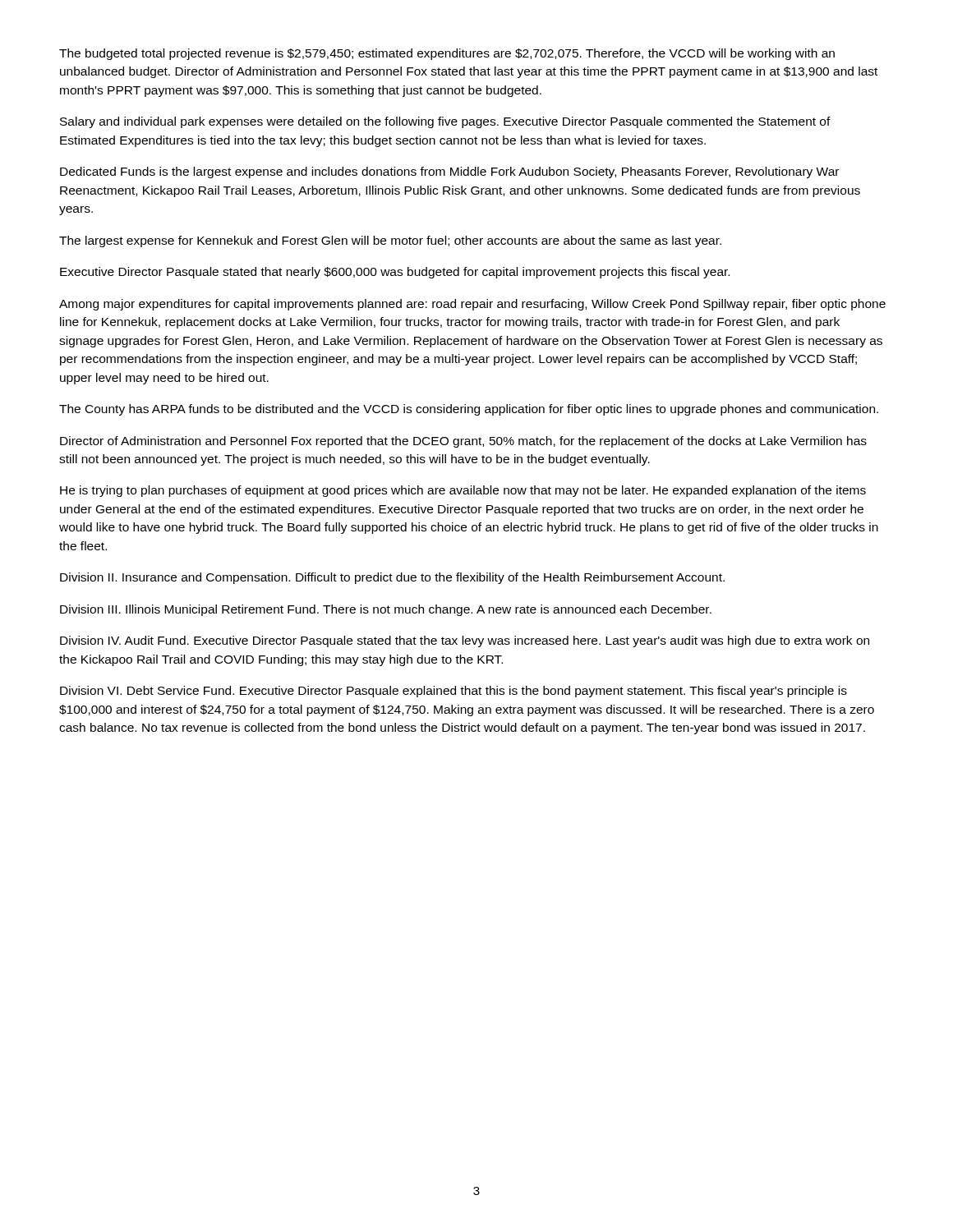Find the text block with the text "Salary and individual park"
The width and height of the screenshot is (953, 1232).
[x=445, y=131]
